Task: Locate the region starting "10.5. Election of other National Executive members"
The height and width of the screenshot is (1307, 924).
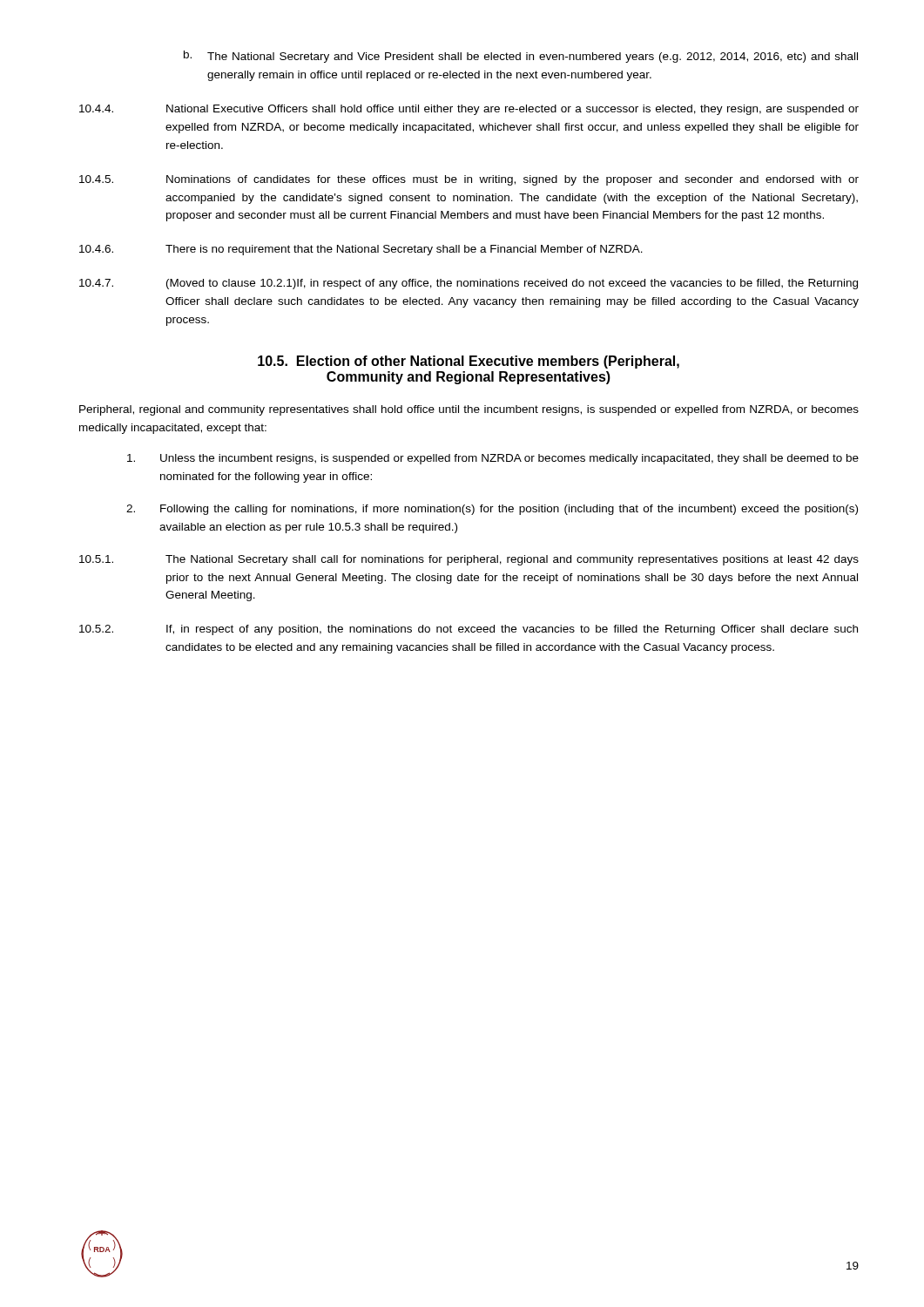Action: click(x=469, y=369)
